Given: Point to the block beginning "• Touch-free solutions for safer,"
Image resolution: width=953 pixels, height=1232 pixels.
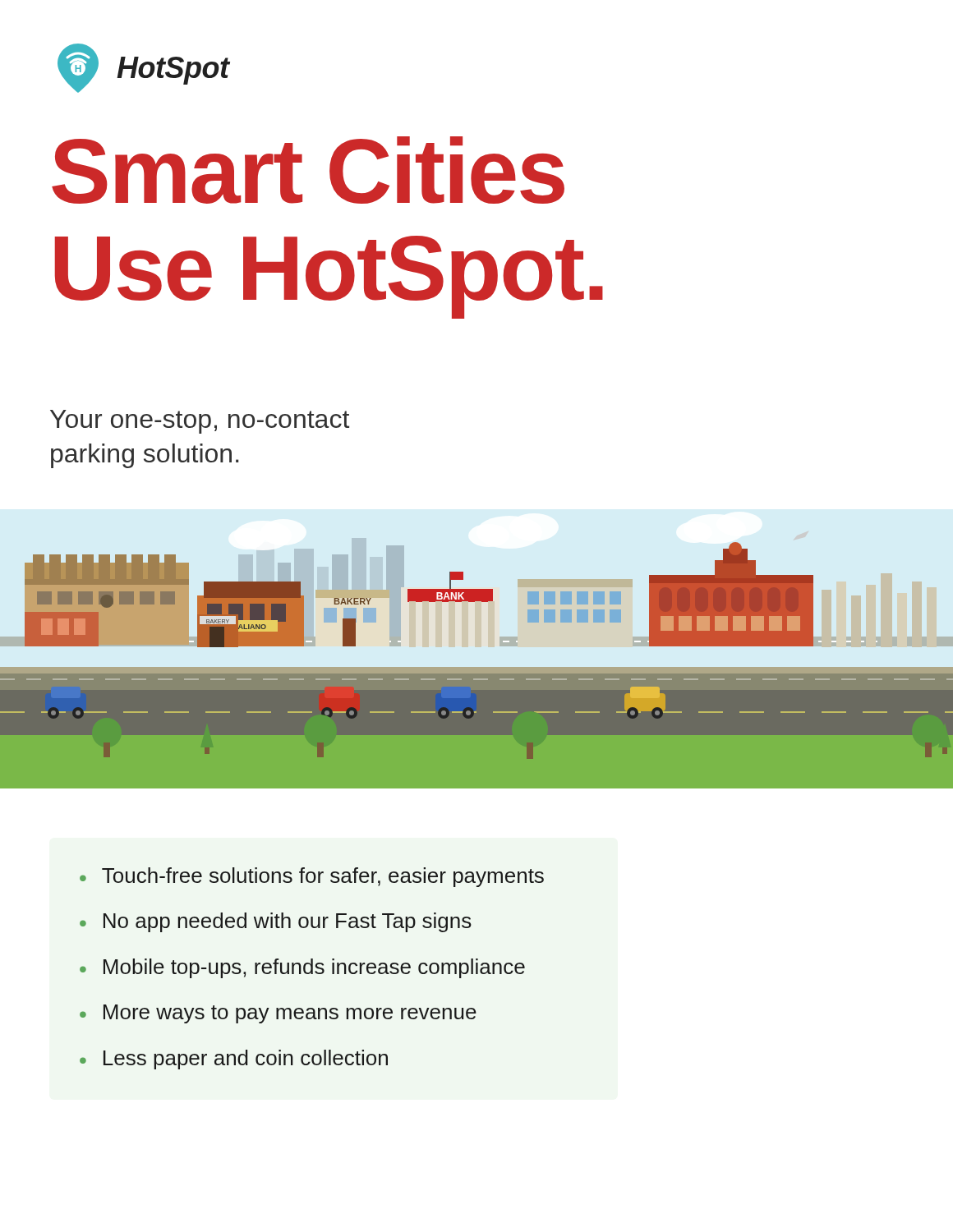Looking at the screenshot, I should (312, 878).
